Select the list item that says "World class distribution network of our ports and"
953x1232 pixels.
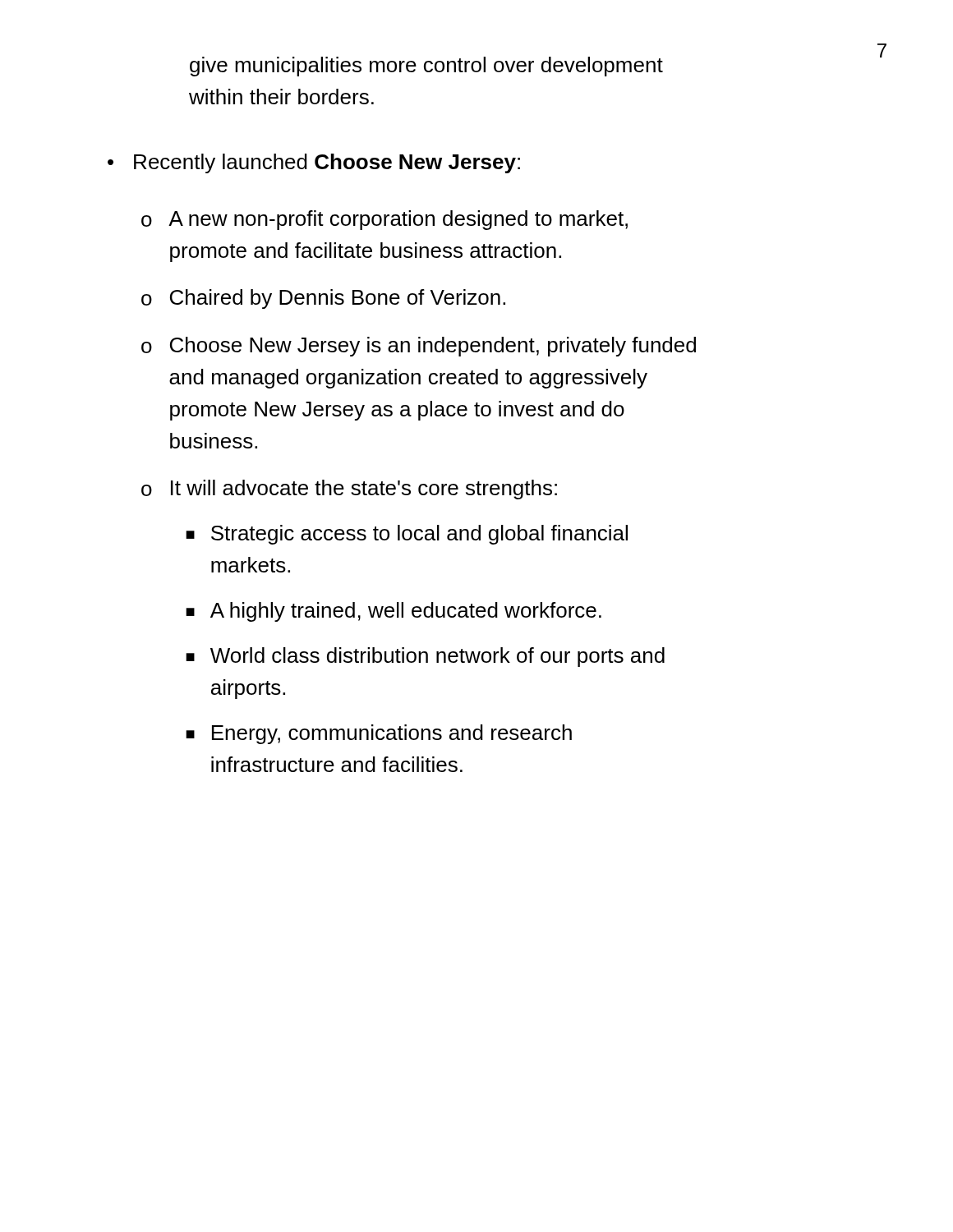(x=438, y=671)
